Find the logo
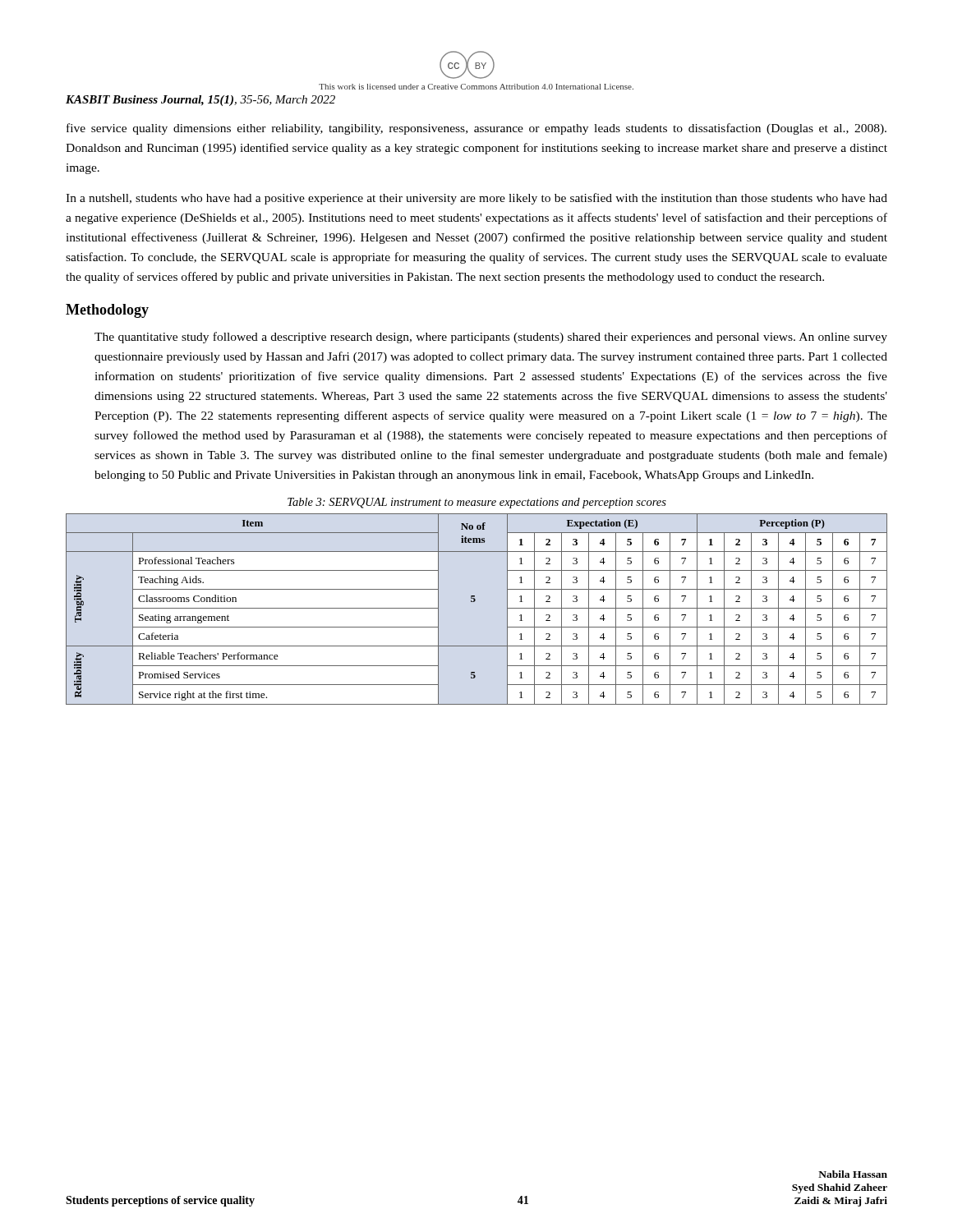Screen dimensions: 1232x953 point(476,70)
